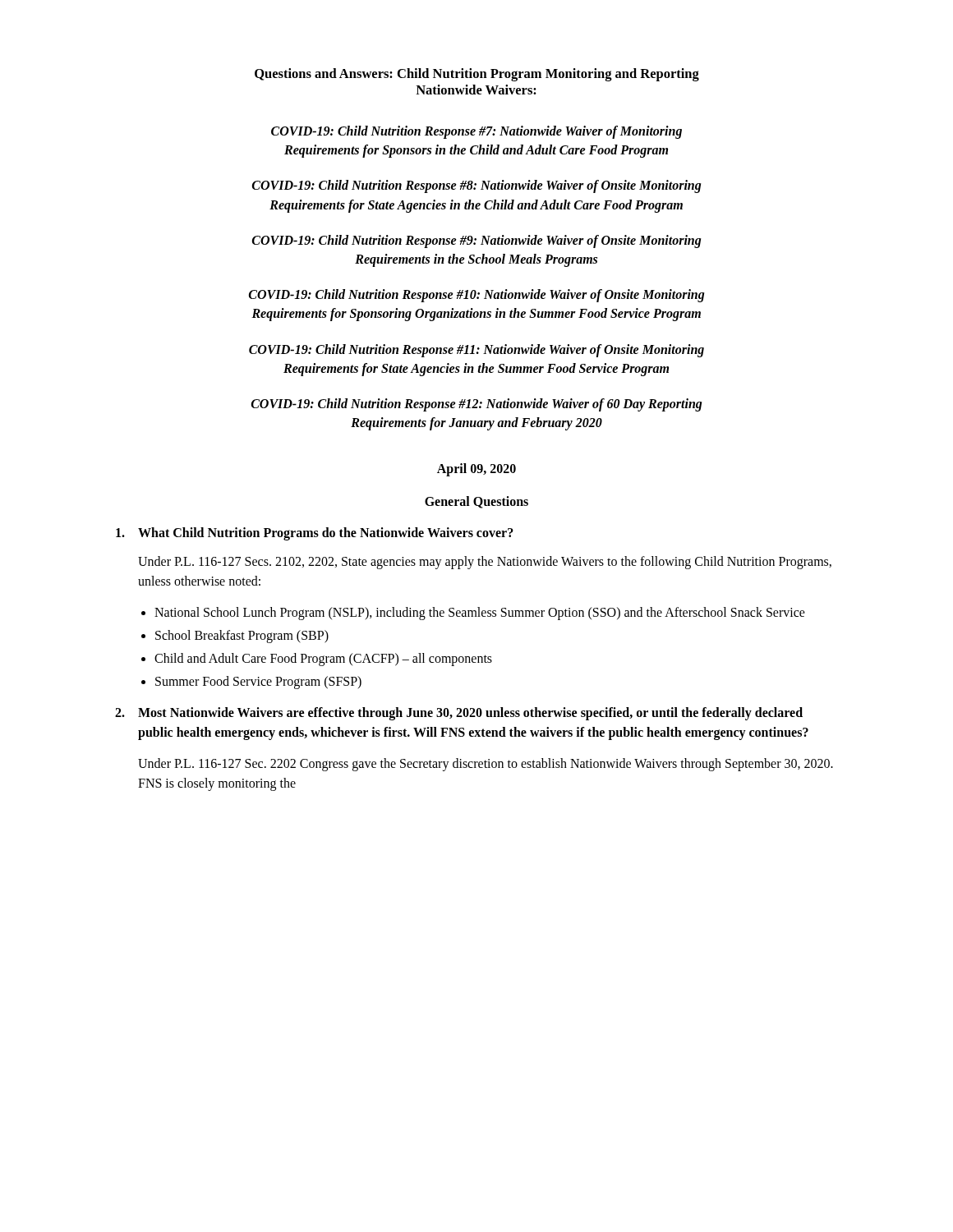Click on the text block that reads "Most Nationwide Waivers are effective through June 30,"

(476, 723)
